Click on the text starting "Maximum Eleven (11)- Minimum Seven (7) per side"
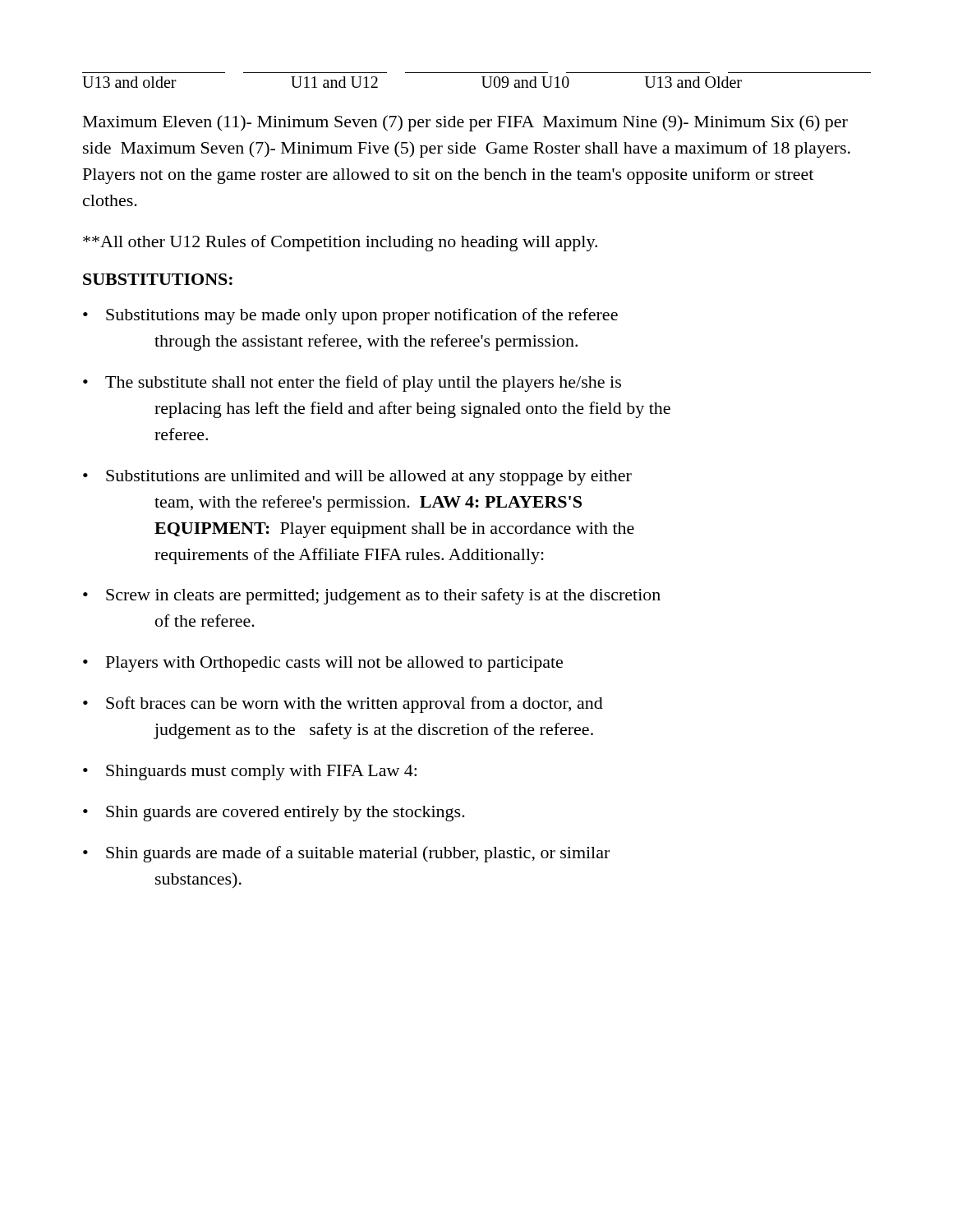The height and width of the screenshot is (1232, 953). coord(467,160)
